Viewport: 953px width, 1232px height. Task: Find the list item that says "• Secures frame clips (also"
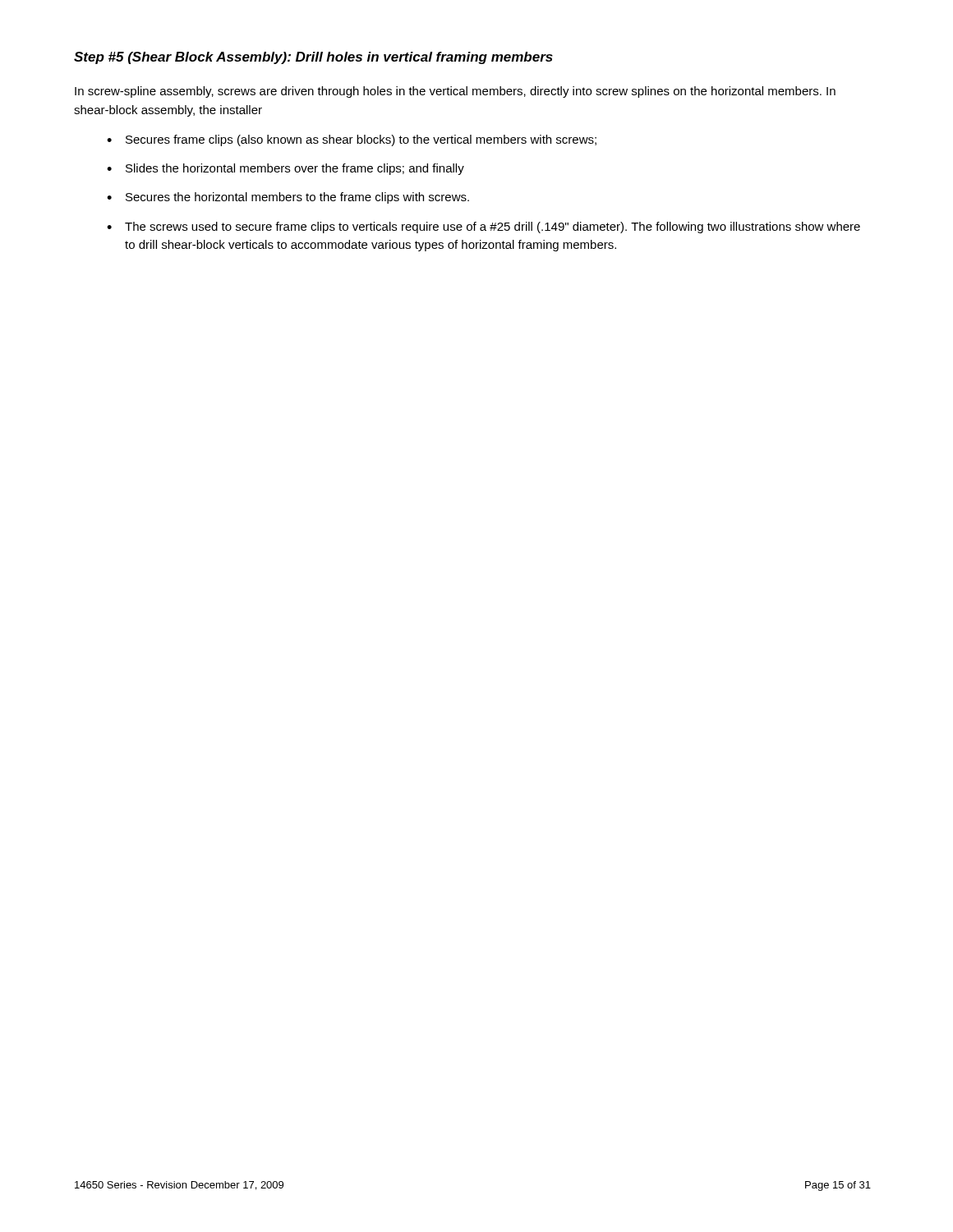(489, 141)
